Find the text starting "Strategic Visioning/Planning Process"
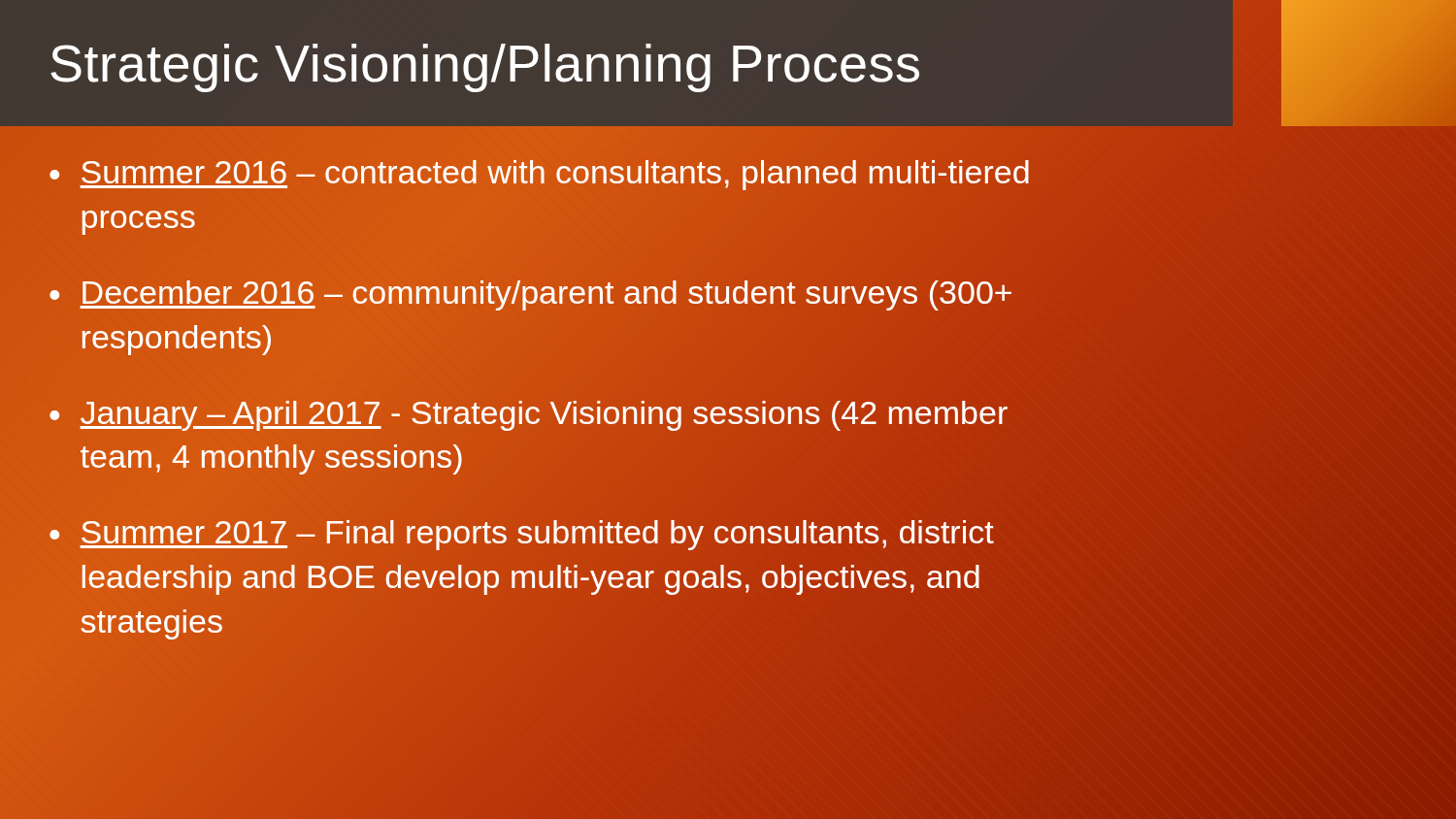The height and width of the screenshot is (819, 1456). (x=485, y=63)
